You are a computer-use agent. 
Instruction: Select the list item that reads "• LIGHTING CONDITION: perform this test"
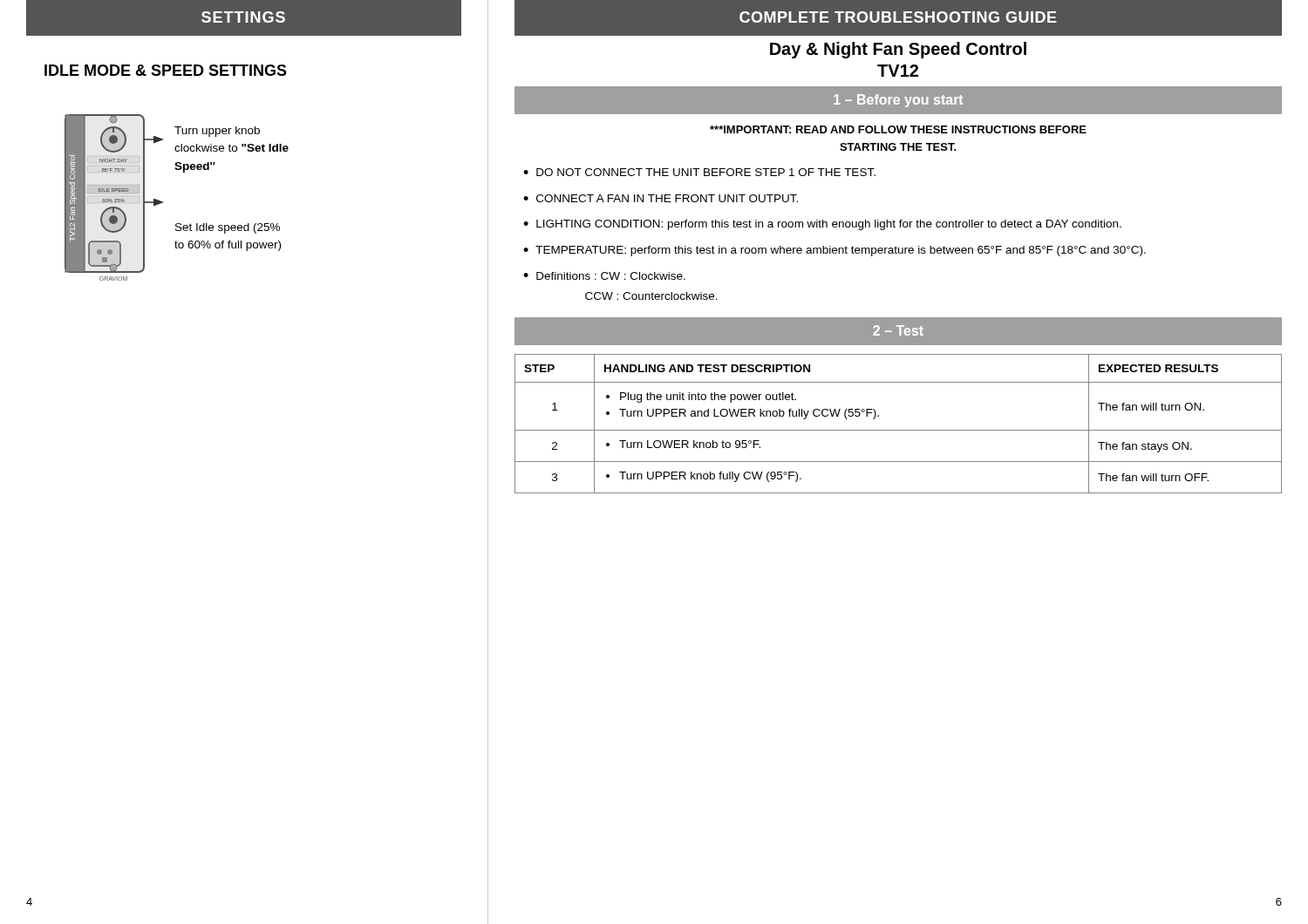tap(823, 225)
